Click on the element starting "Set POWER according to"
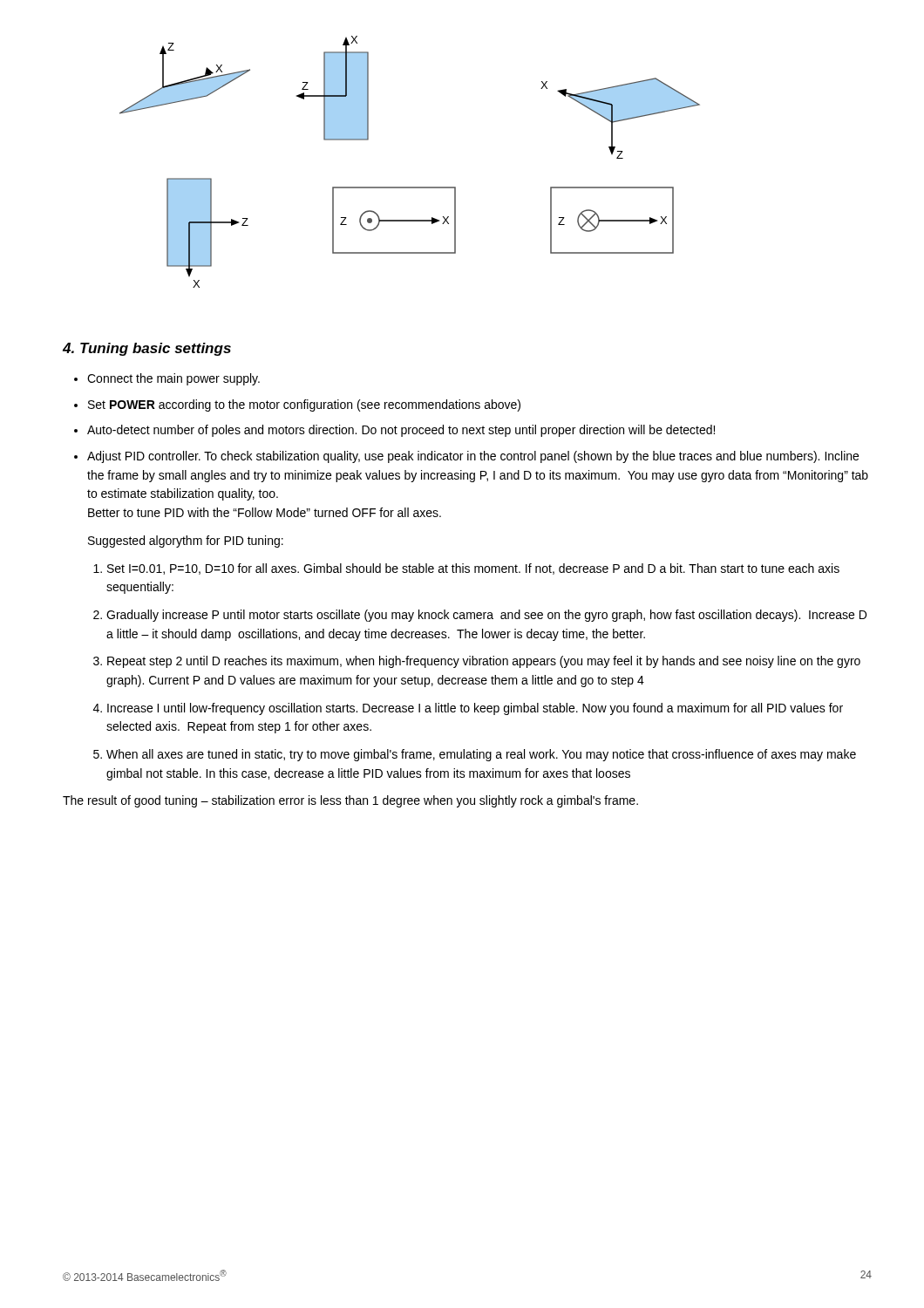Image resolution: width=924 pixels, height=1308 pixels. (x=304, y=404)
